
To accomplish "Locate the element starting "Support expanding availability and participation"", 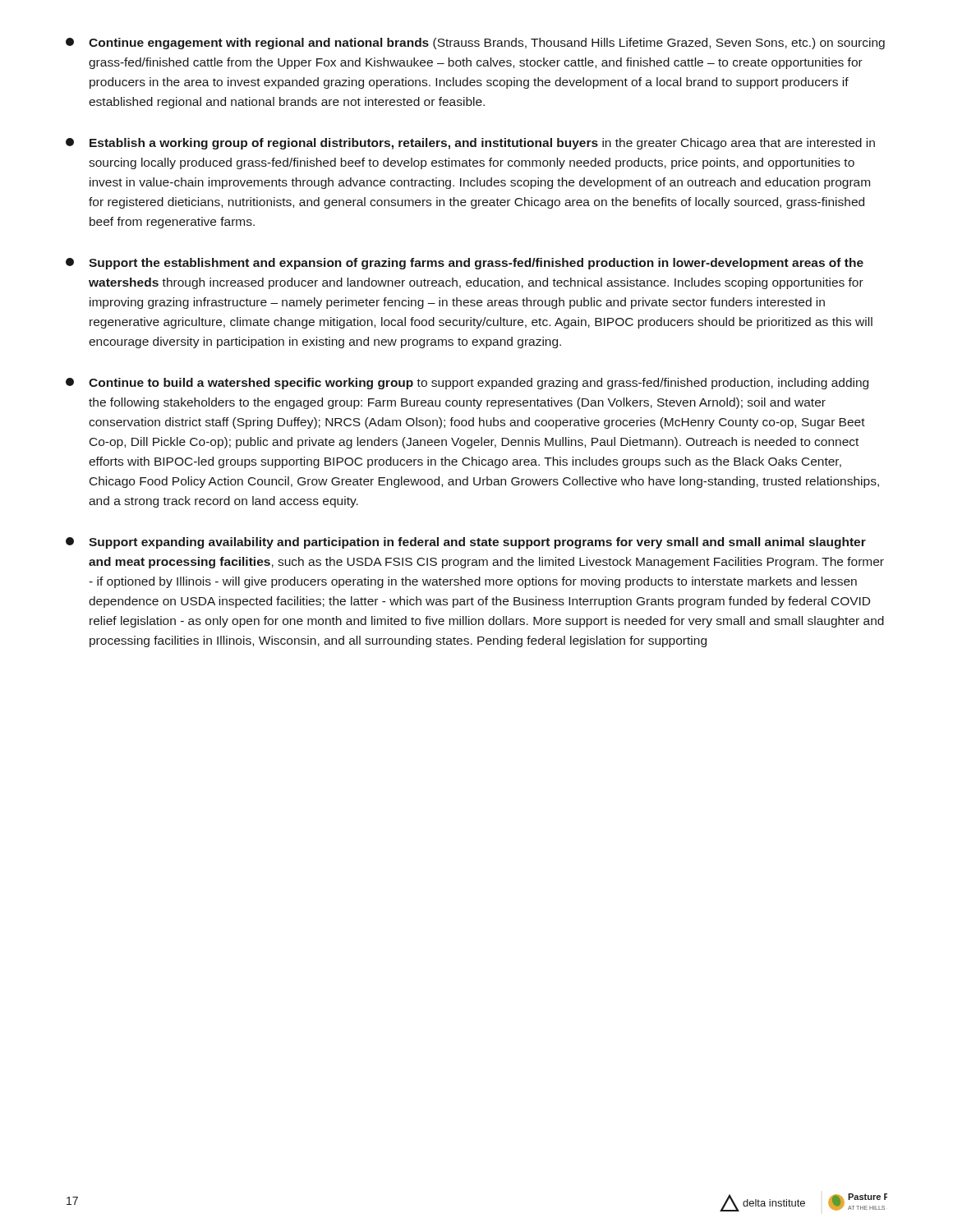I will pos(476,592).
